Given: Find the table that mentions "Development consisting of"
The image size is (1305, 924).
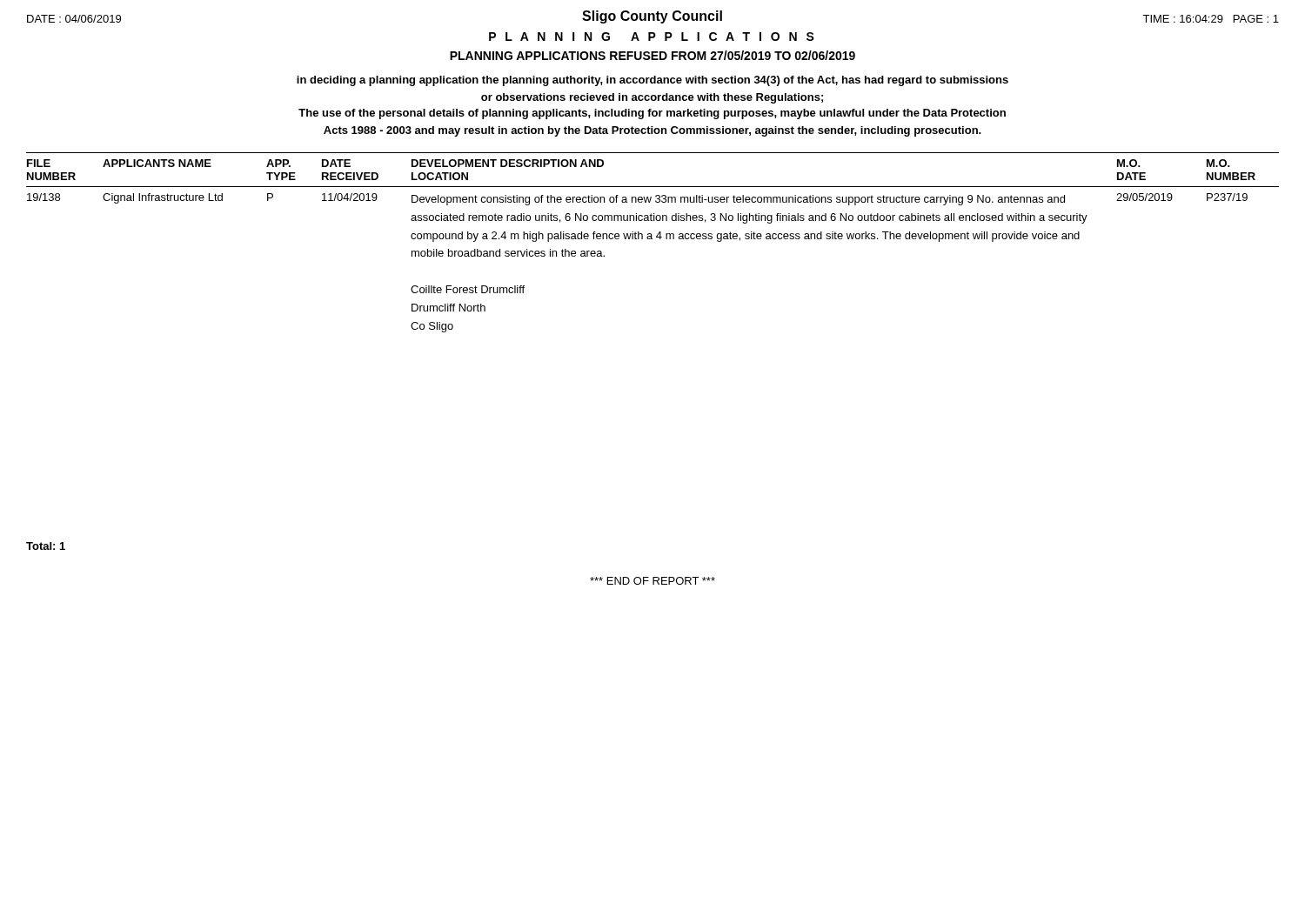Looking at the screenshot, I should [652, 246].
